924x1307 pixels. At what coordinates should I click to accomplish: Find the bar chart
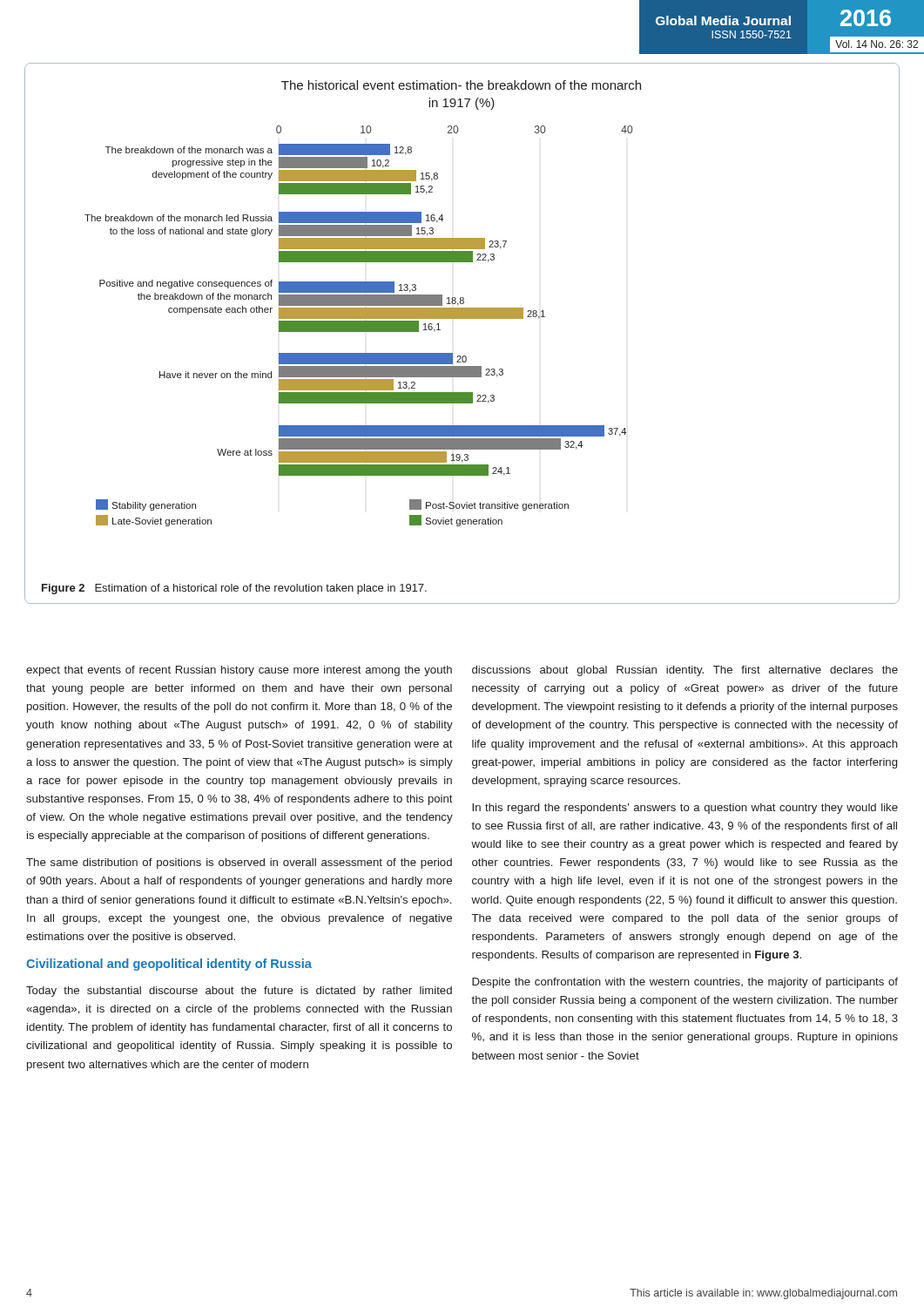coord(462,333)
